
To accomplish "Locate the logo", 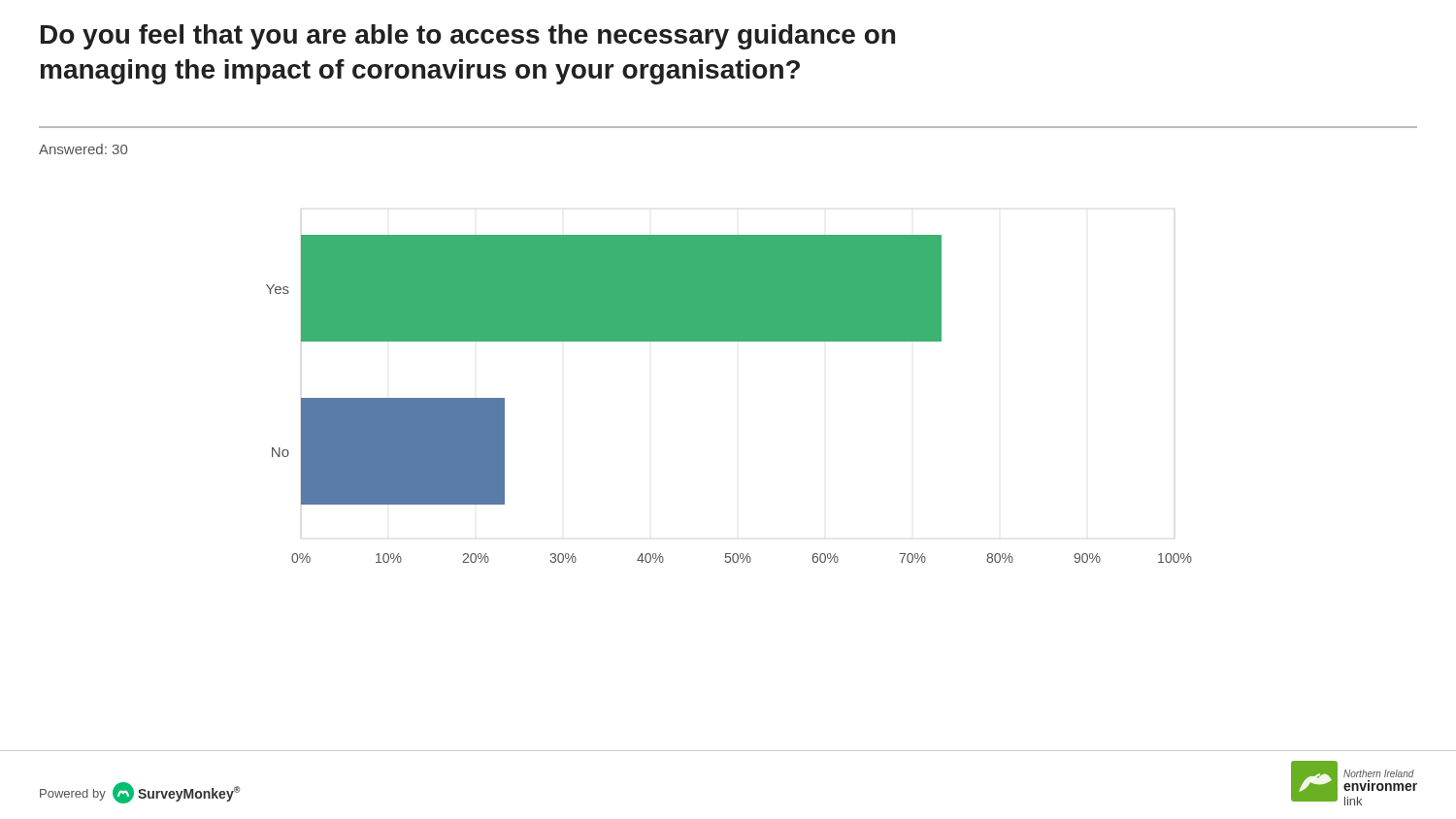I will pyautogui.click(x=1354, y=783).
